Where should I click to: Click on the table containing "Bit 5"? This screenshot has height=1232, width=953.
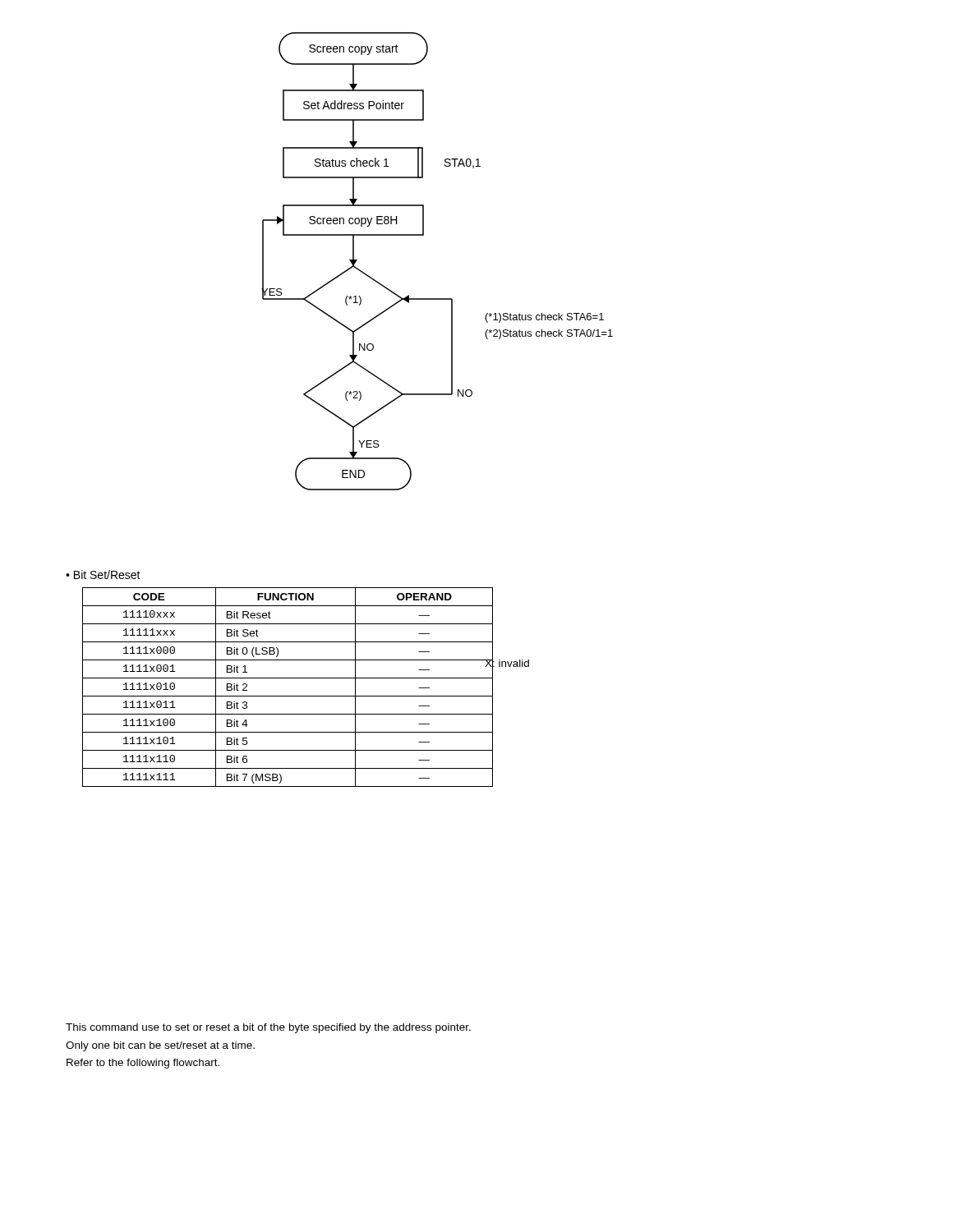288,687
